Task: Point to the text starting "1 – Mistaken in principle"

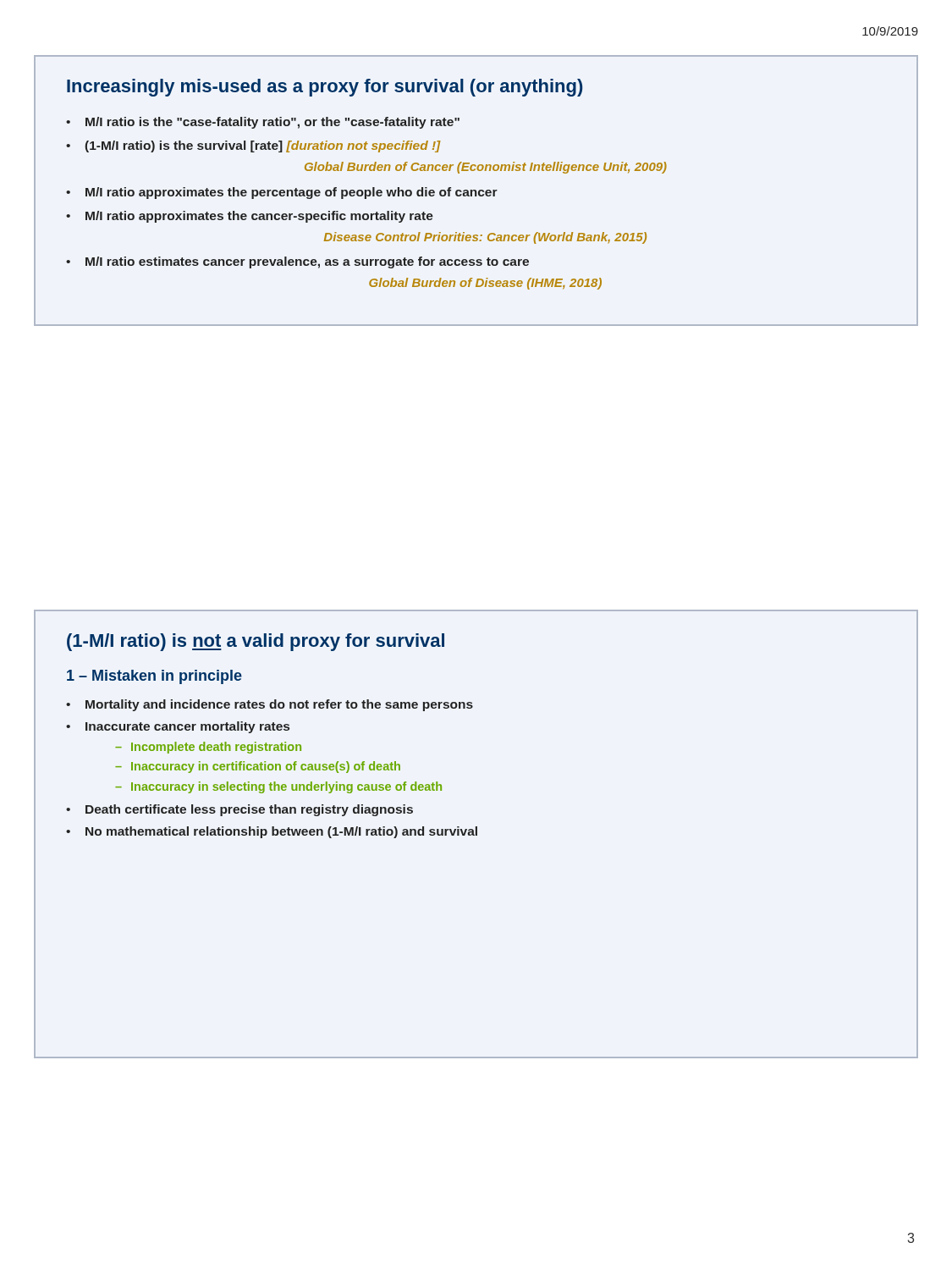Action: [154, 676]
